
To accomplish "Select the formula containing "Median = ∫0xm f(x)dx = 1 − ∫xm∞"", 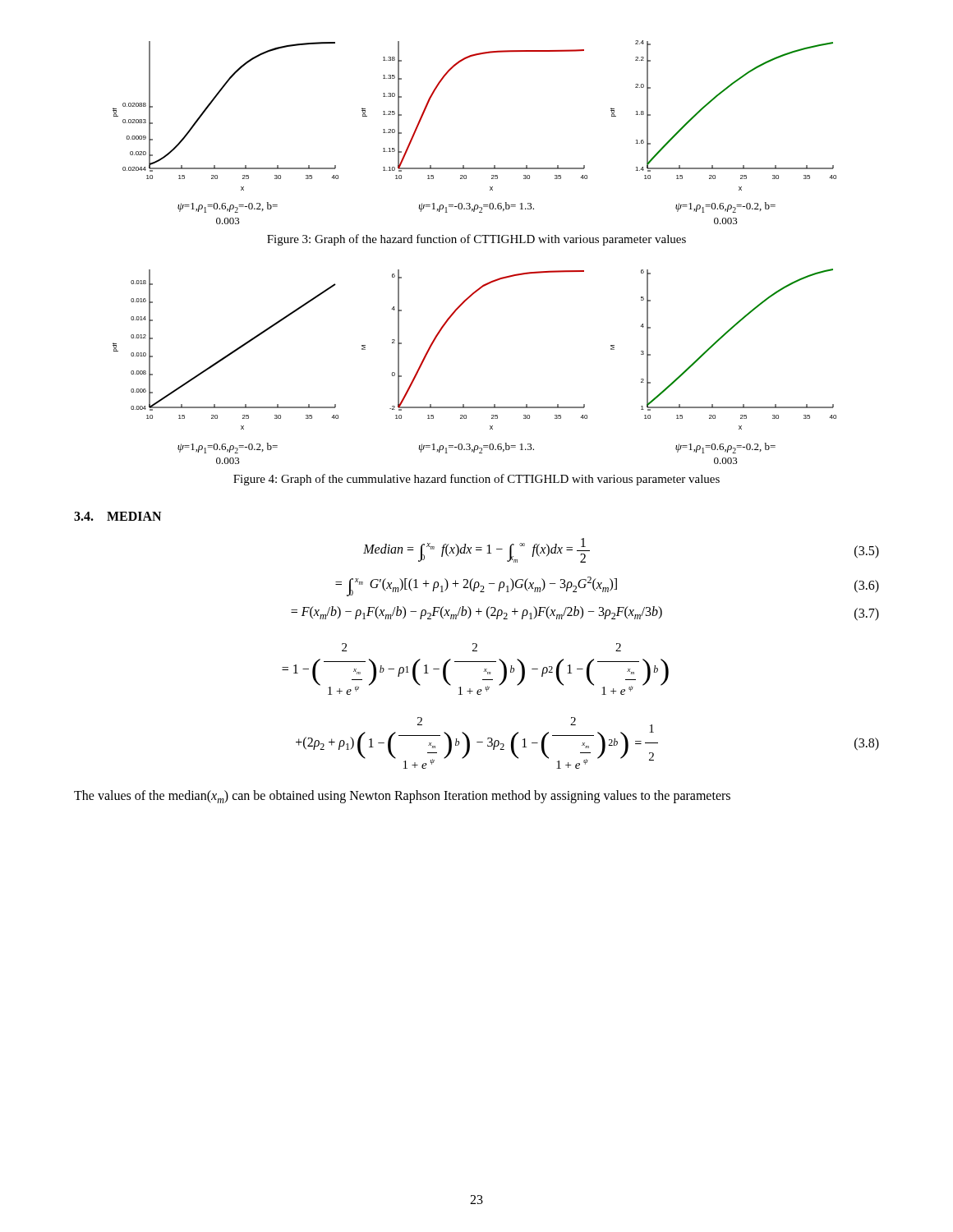I will (x=476, y=551).
